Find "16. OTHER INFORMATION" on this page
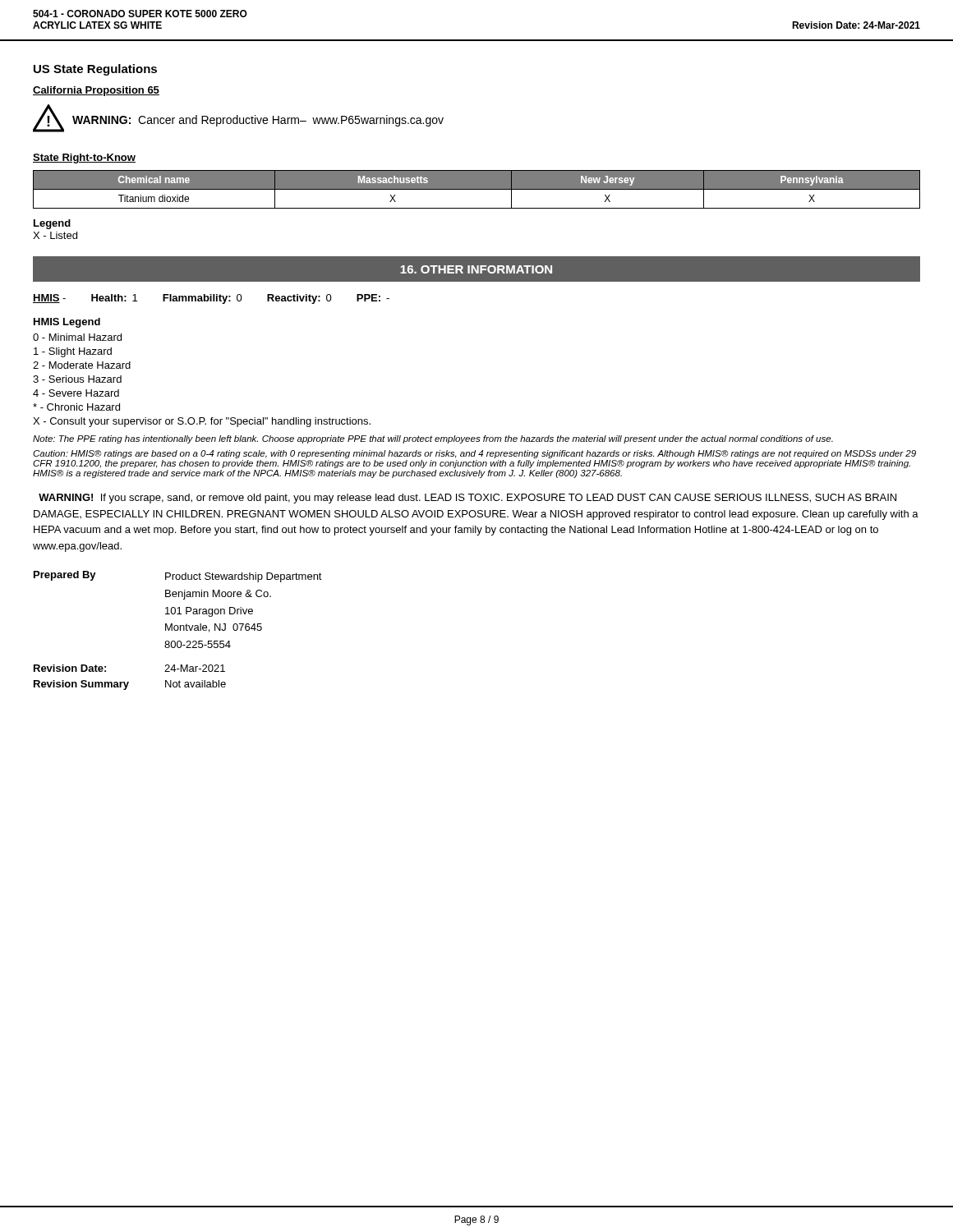The image size is (953, 1232). point(476,269)
